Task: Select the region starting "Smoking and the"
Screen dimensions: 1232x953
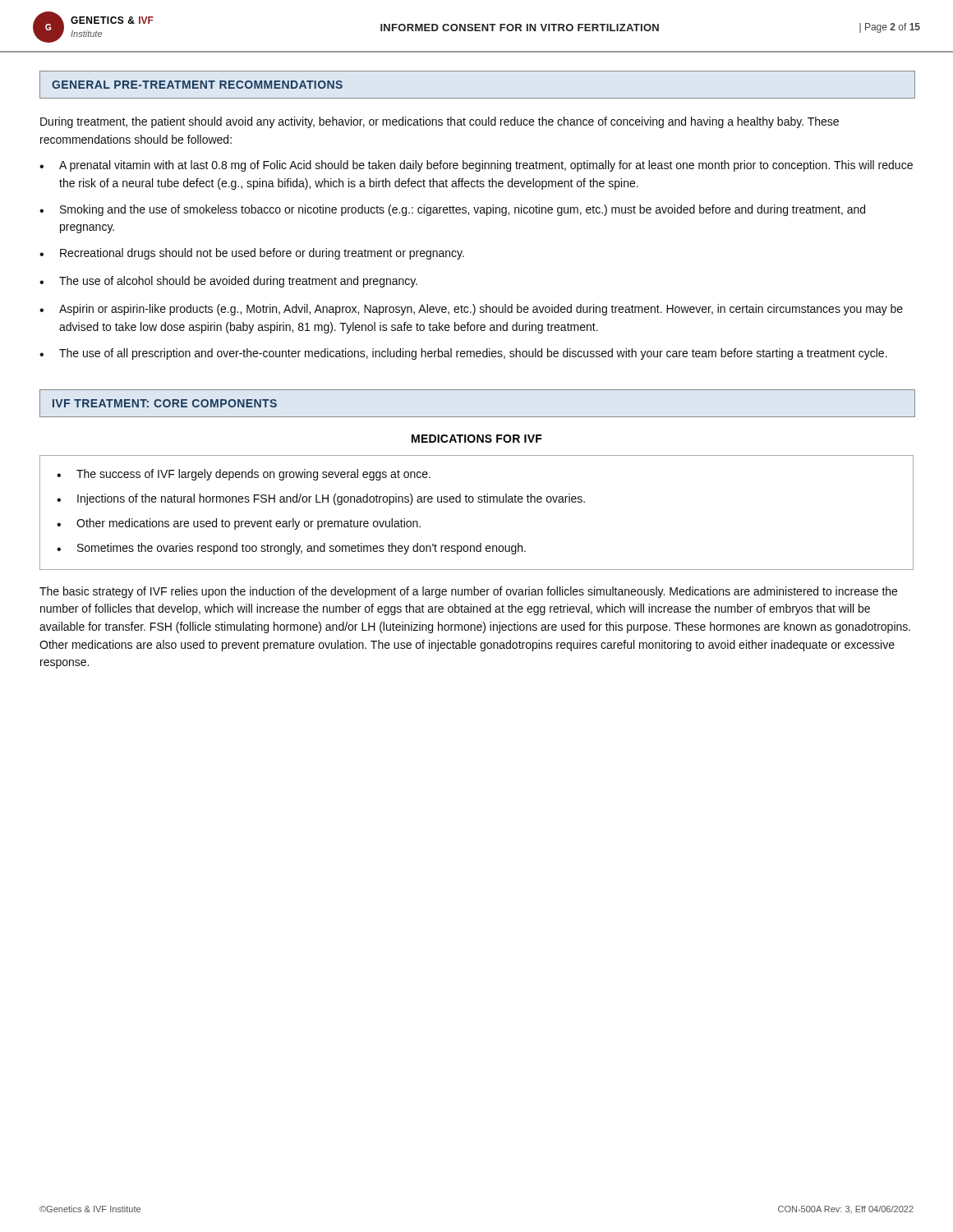Action: click(486, 219)
